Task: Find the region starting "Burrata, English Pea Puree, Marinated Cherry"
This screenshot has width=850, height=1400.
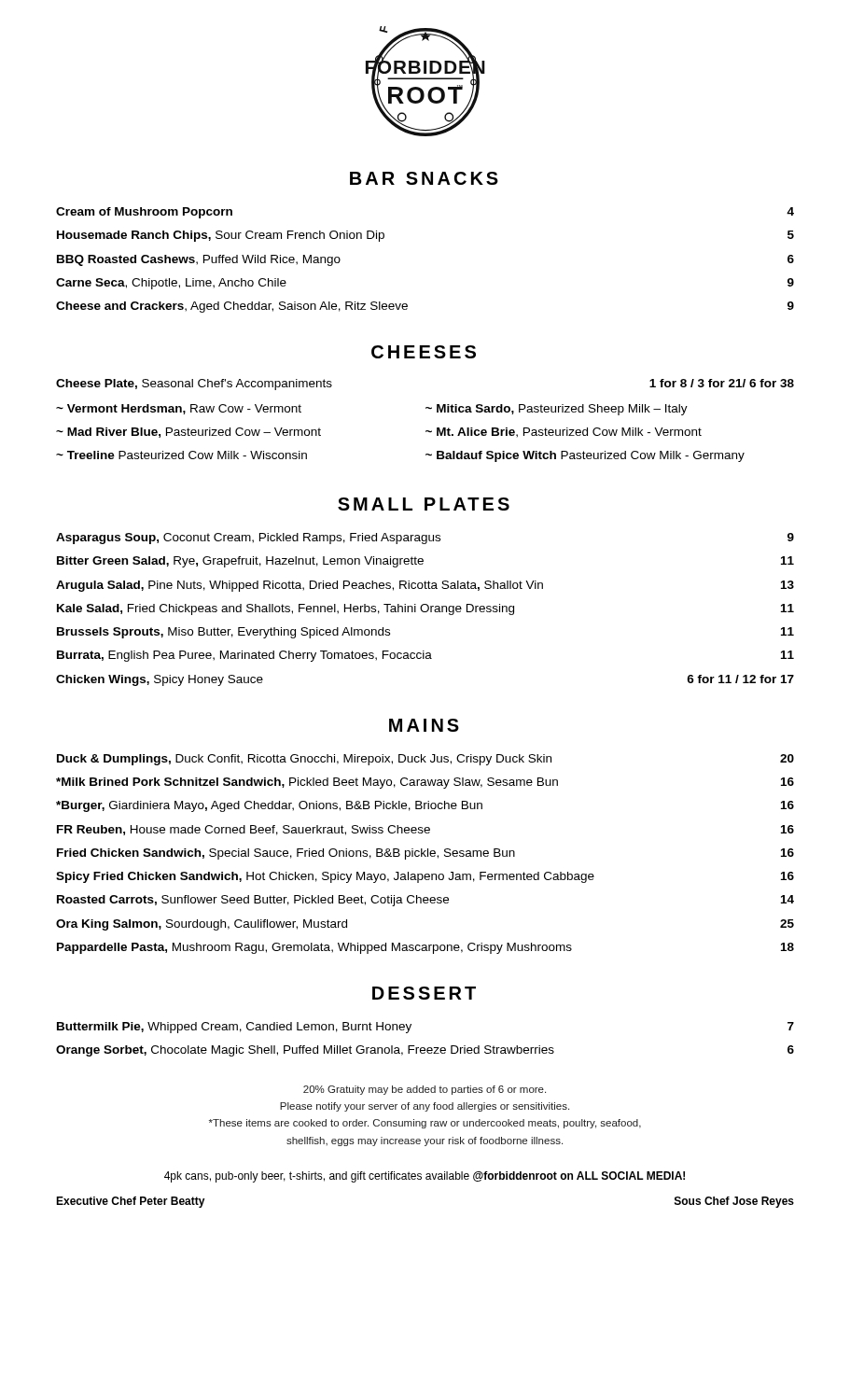Action: (425, 656)
